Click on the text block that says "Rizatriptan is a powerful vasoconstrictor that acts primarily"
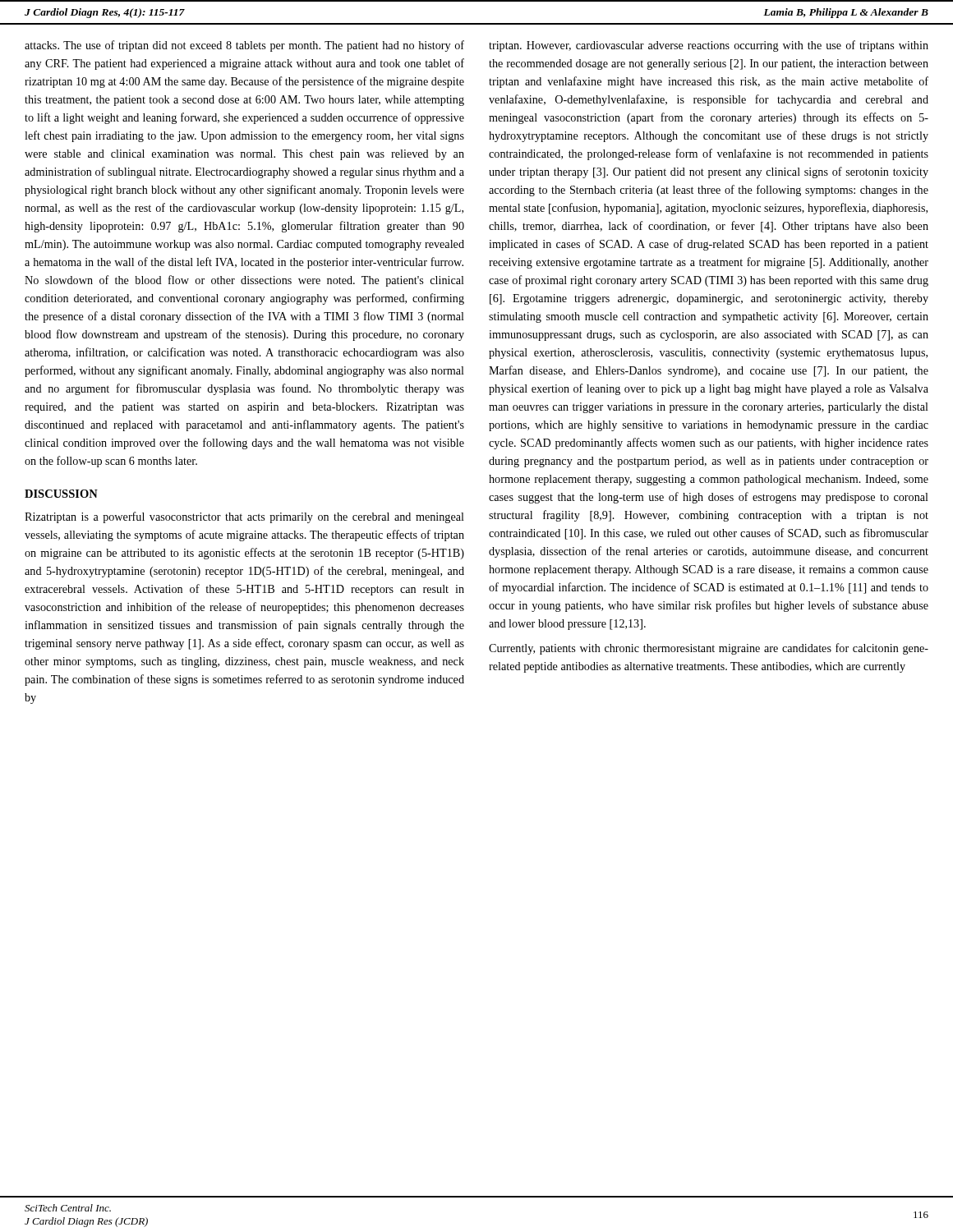The width and height of the screenshot is (953, 1232). coord(244,607)
